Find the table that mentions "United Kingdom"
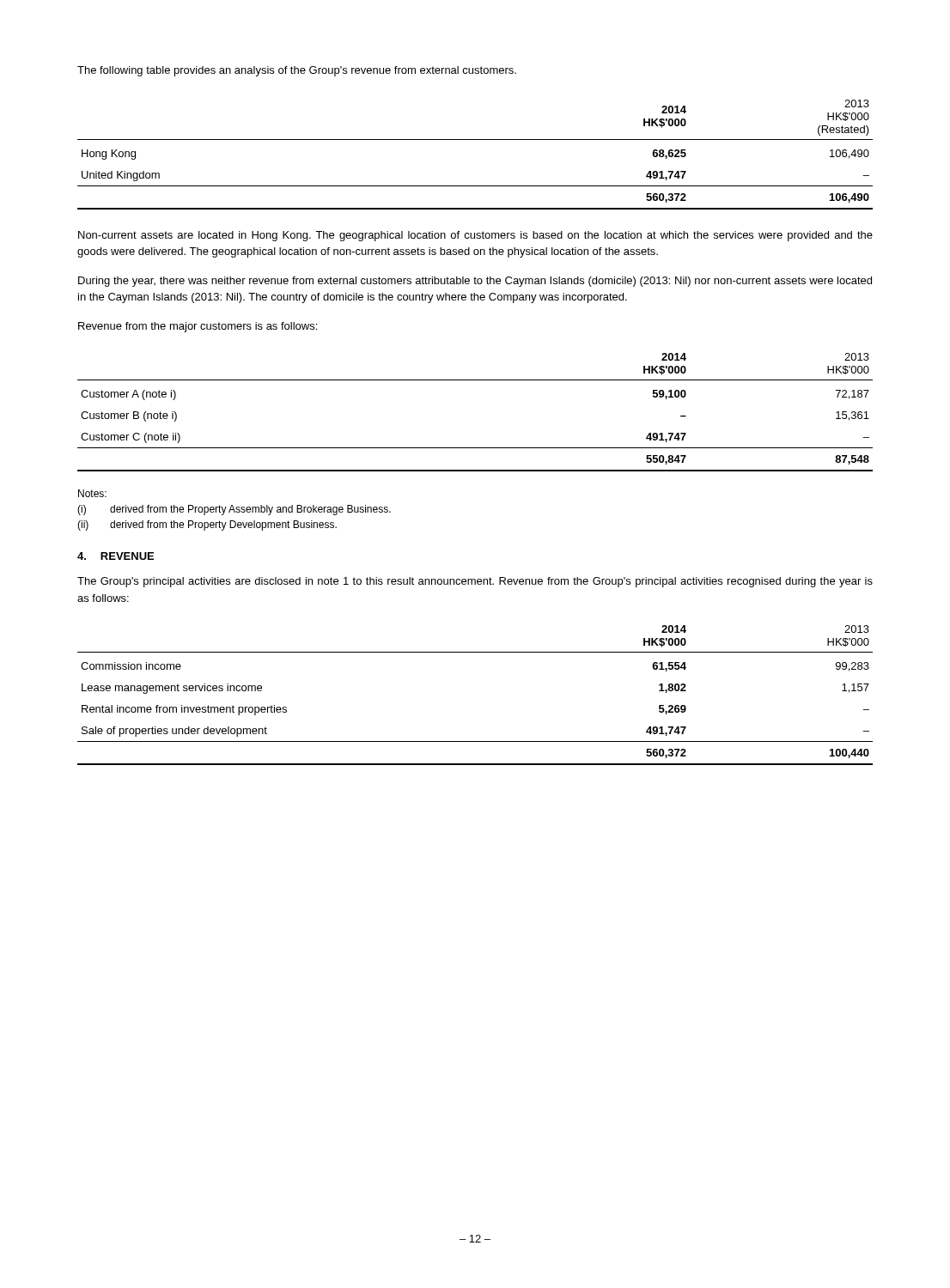This screenshot has width=950, height=1288. [x=475, y=151]
